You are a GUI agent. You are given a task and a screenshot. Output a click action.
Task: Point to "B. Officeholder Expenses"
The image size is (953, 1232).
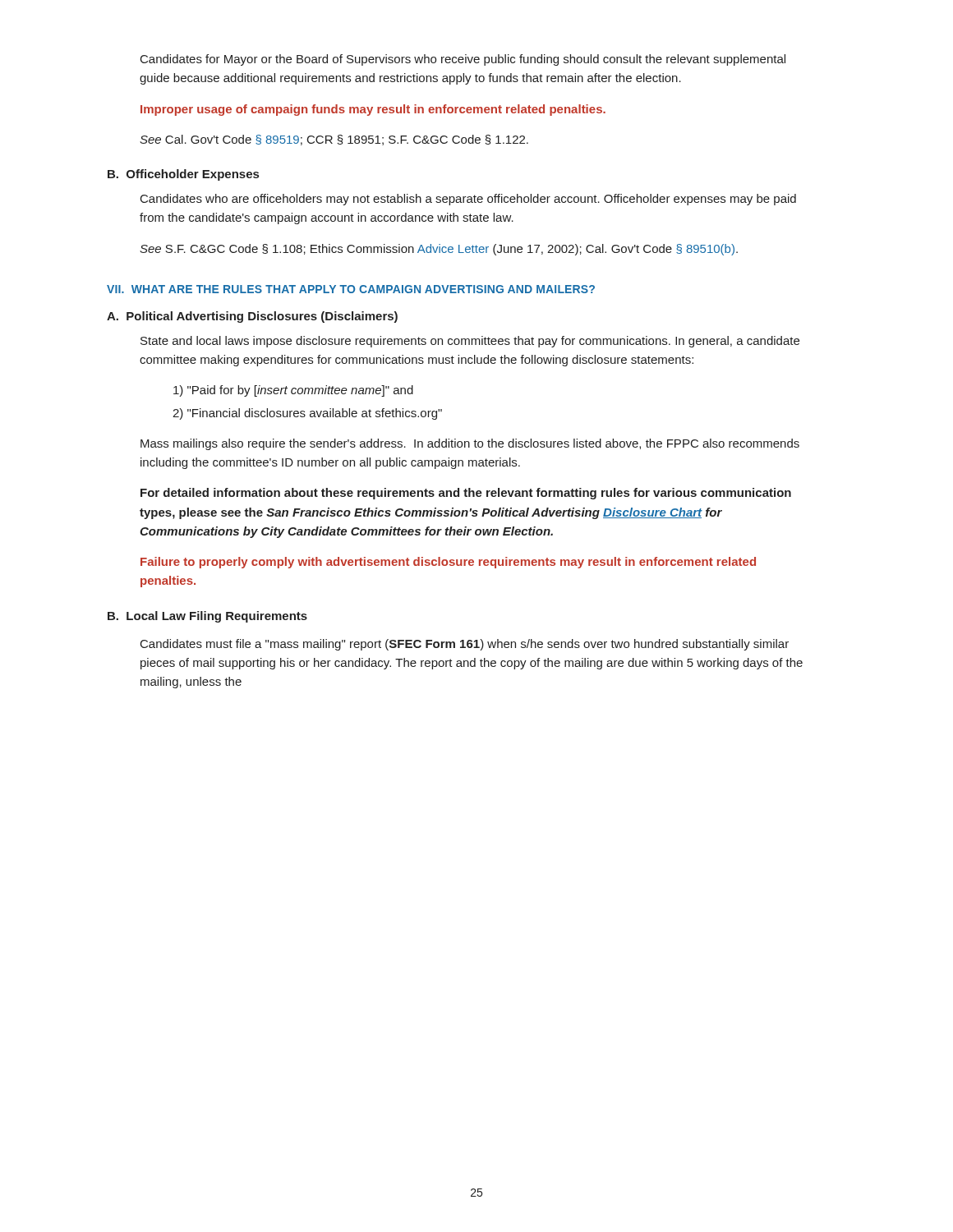pyautogui.click(x=183, y=174)
